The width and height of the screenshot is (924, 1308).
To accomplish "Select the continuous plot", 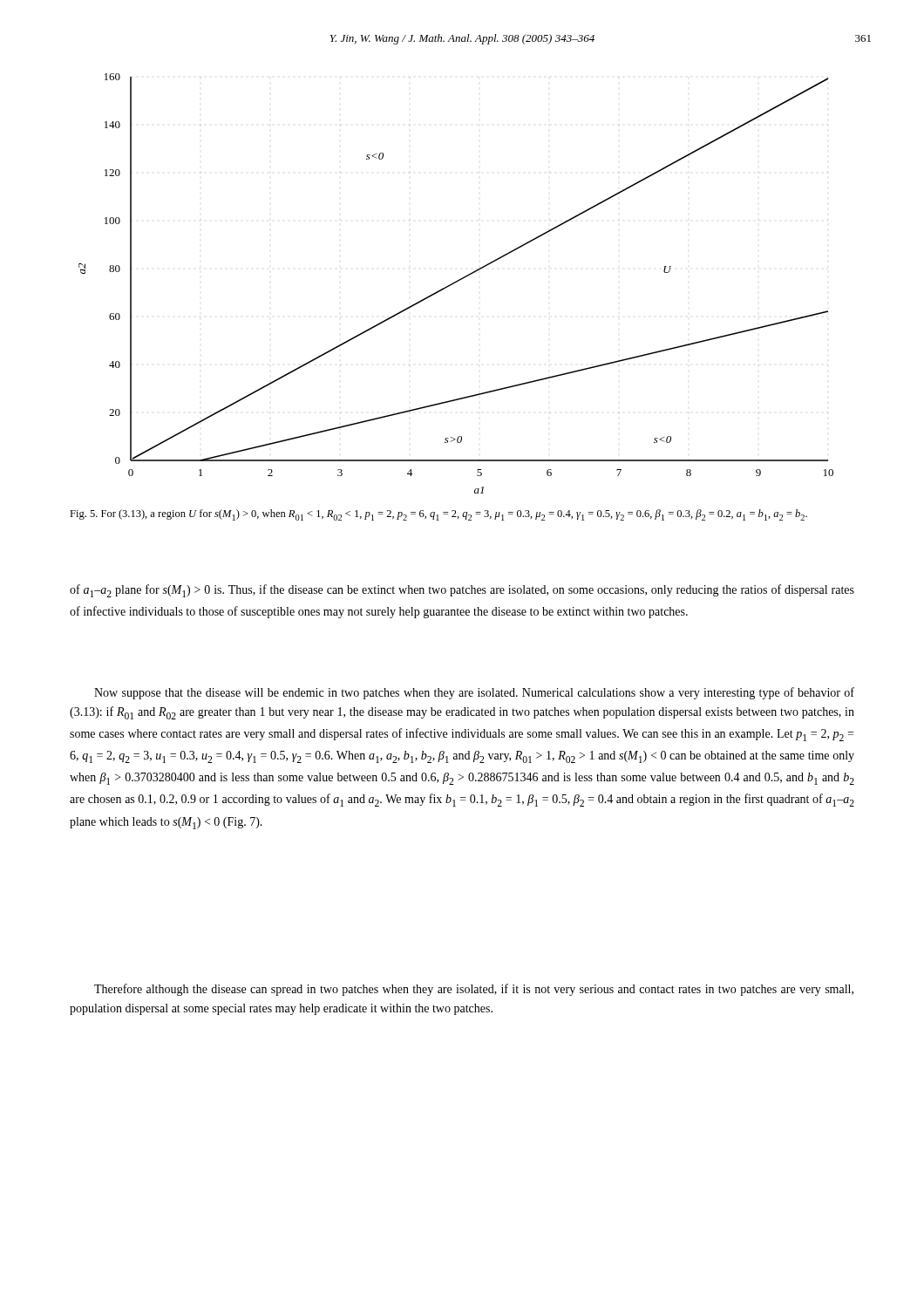I will (462, 277).
